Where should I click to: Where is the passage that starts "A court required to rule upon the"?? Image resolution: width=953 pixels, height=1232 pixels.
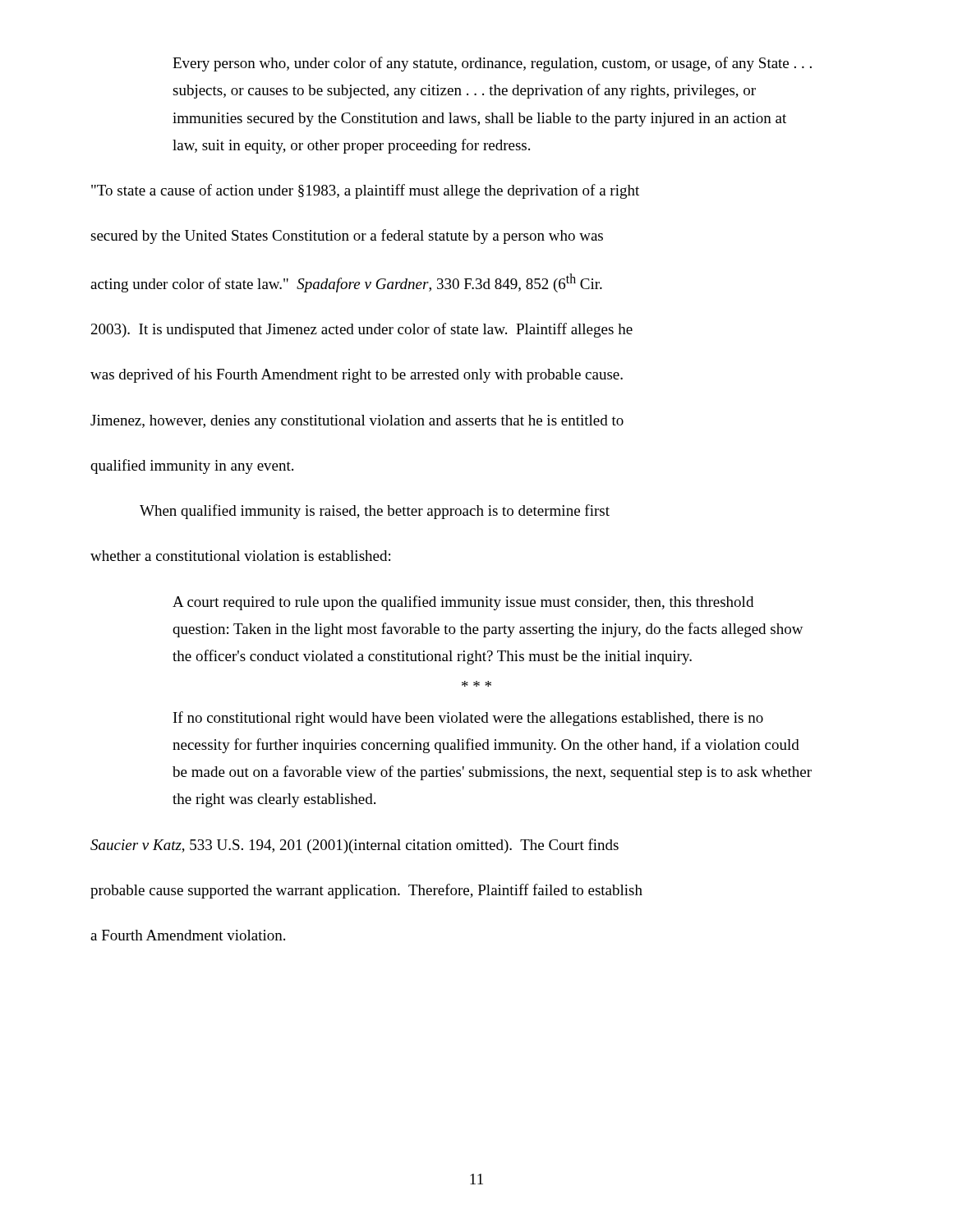coord(493,629)
